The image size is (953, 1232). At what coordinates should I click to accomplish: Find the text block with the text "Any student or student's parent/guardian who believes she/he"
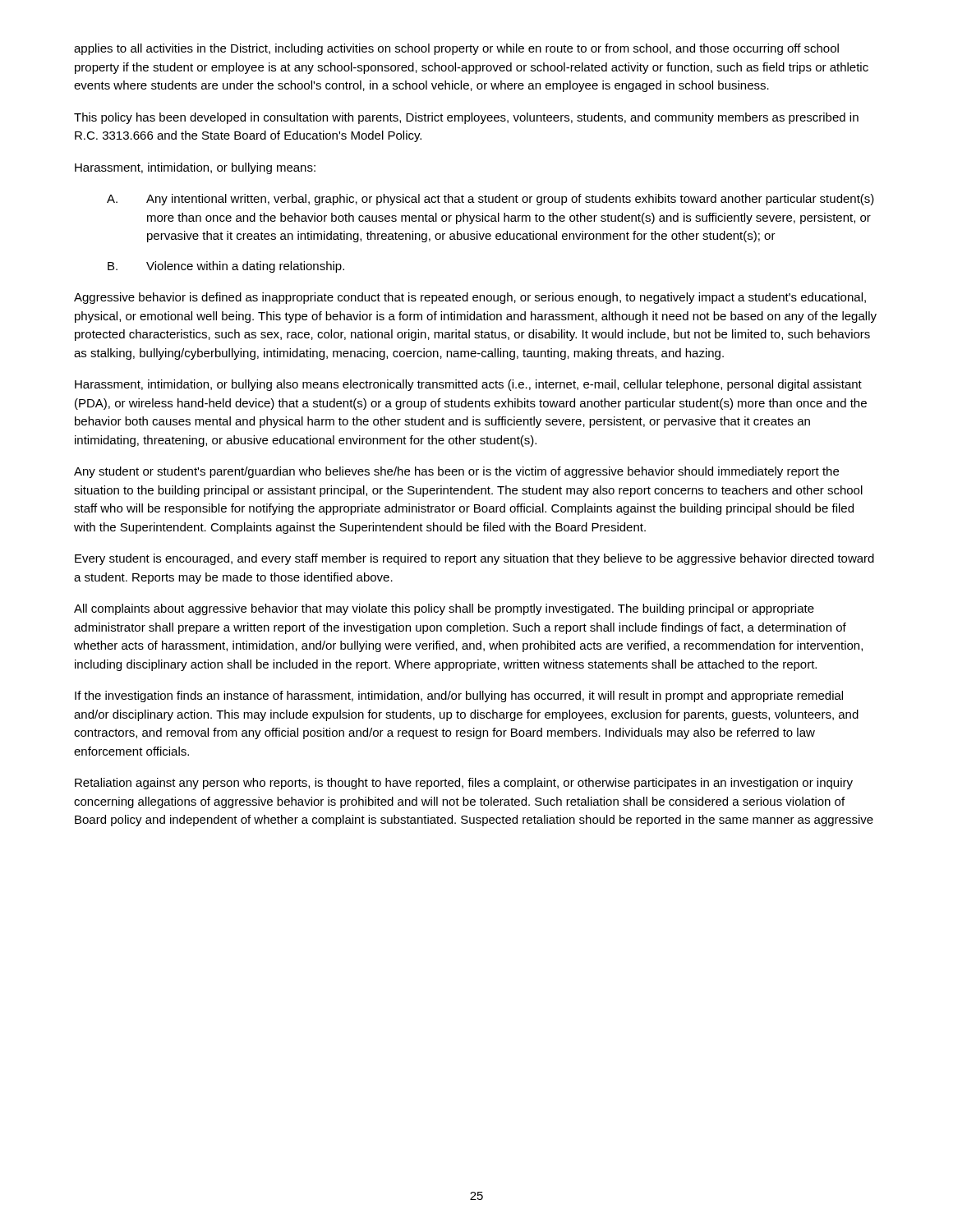pos(468,499)
